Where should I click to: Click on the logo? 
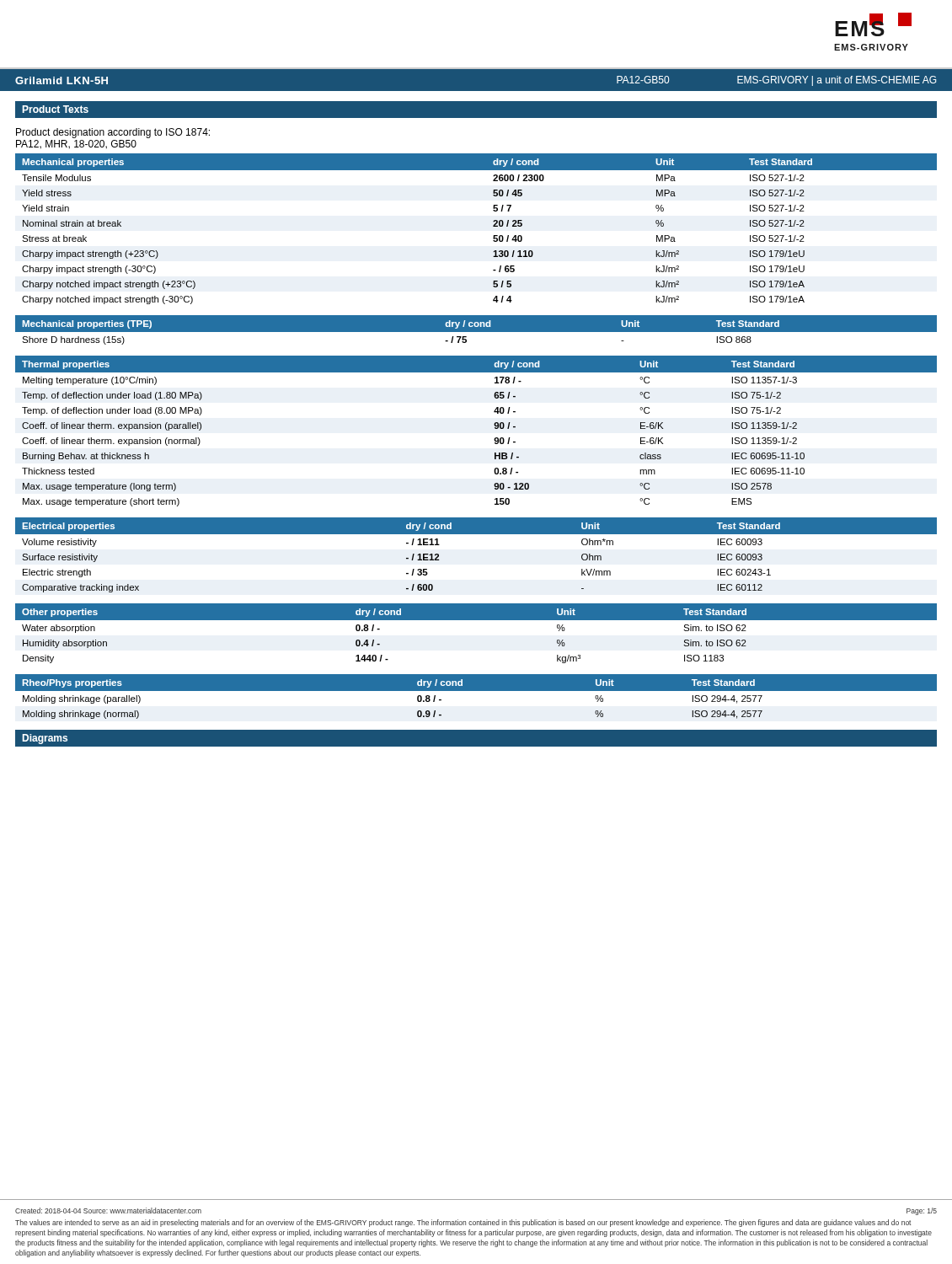click(x=876, y=32)
